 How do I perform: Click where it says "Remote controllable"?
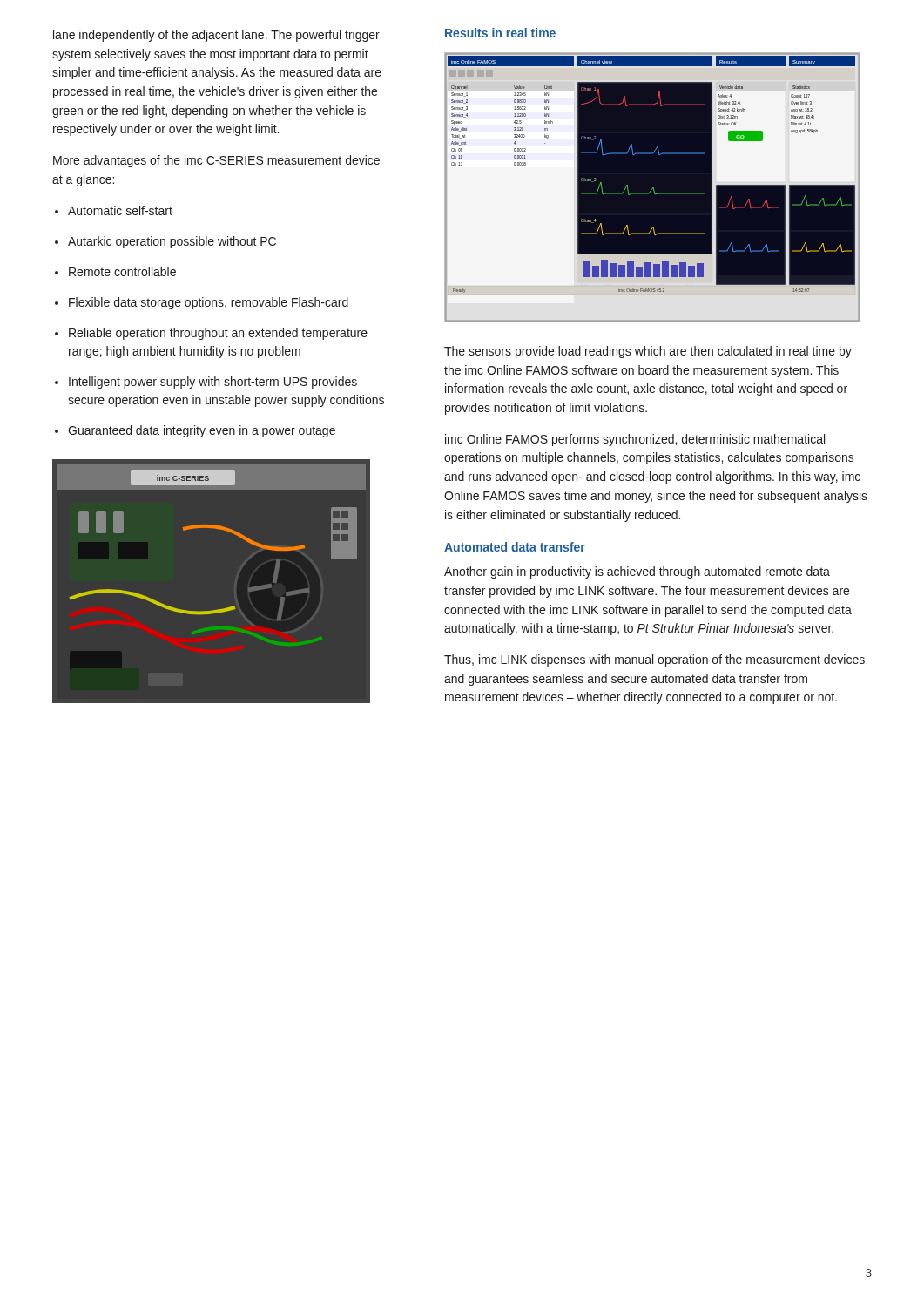122,271
